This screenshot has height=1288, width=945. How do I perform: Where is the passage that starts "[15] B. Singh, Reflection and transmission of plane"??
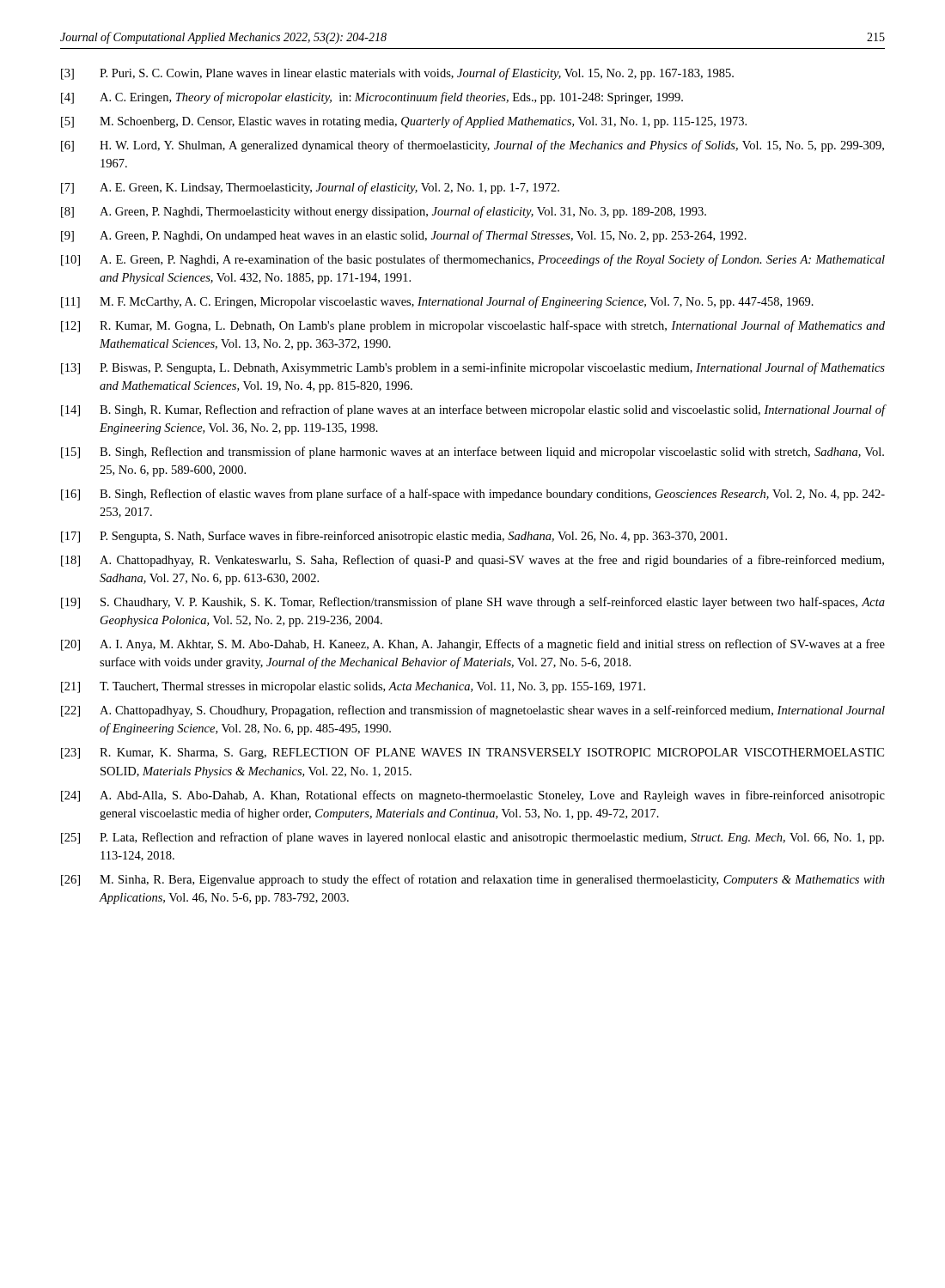click(x=472, y=461)
